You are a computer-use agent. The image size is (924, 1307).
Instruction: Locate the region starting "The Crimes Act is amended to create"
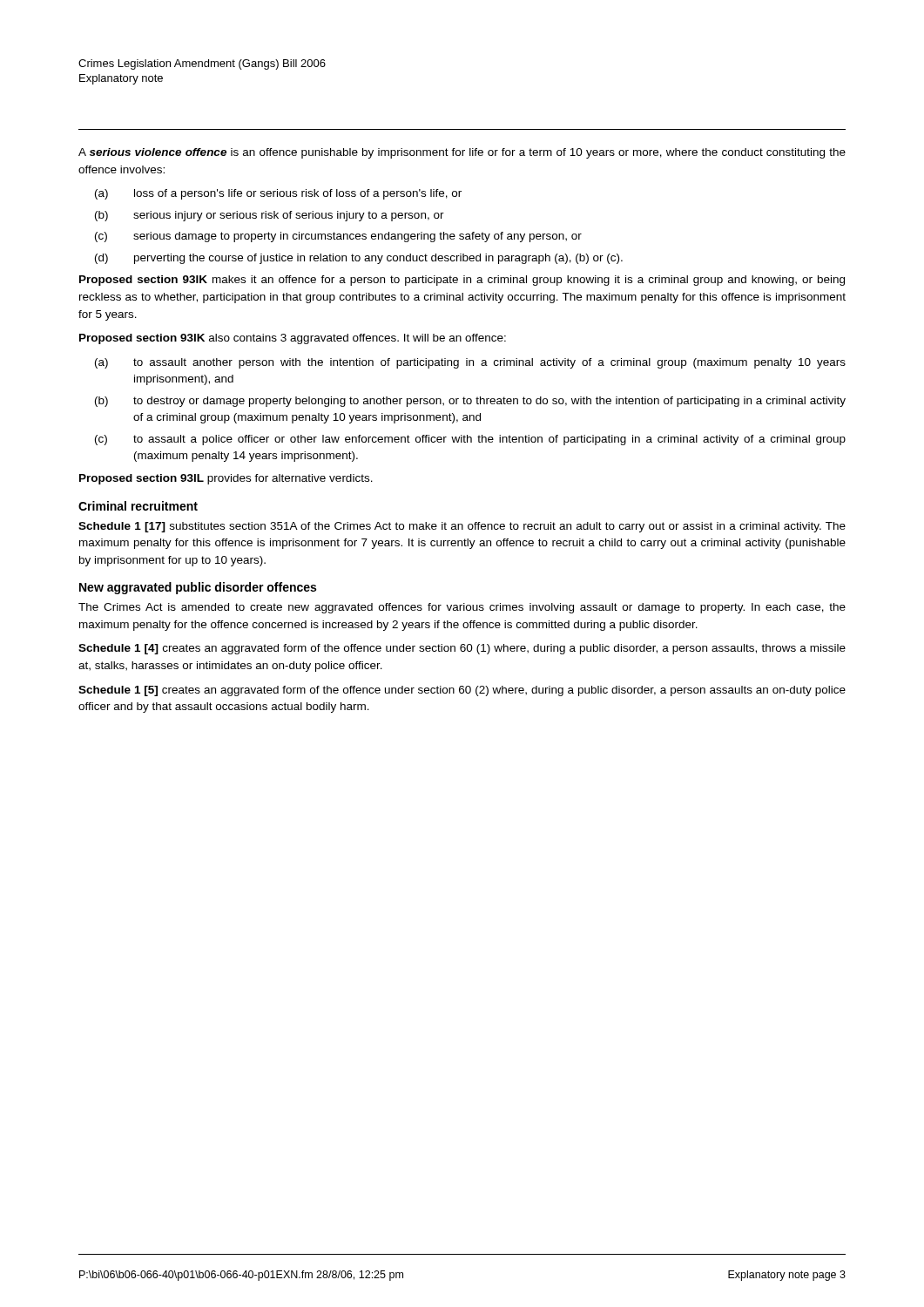(x=462, y=616)
